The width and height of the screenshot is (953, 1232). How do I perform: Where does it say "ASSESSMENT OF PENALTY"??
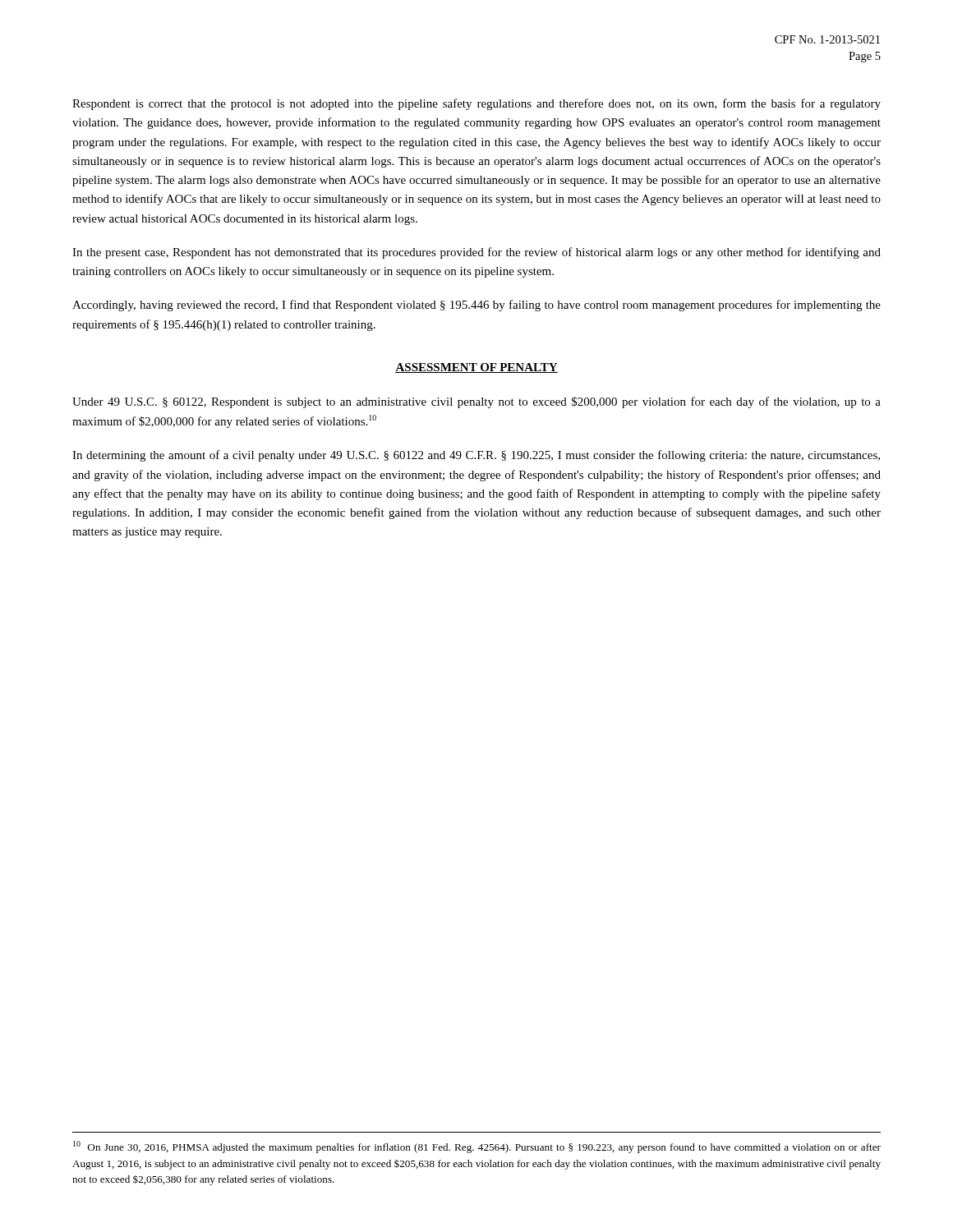pos(476,367)
